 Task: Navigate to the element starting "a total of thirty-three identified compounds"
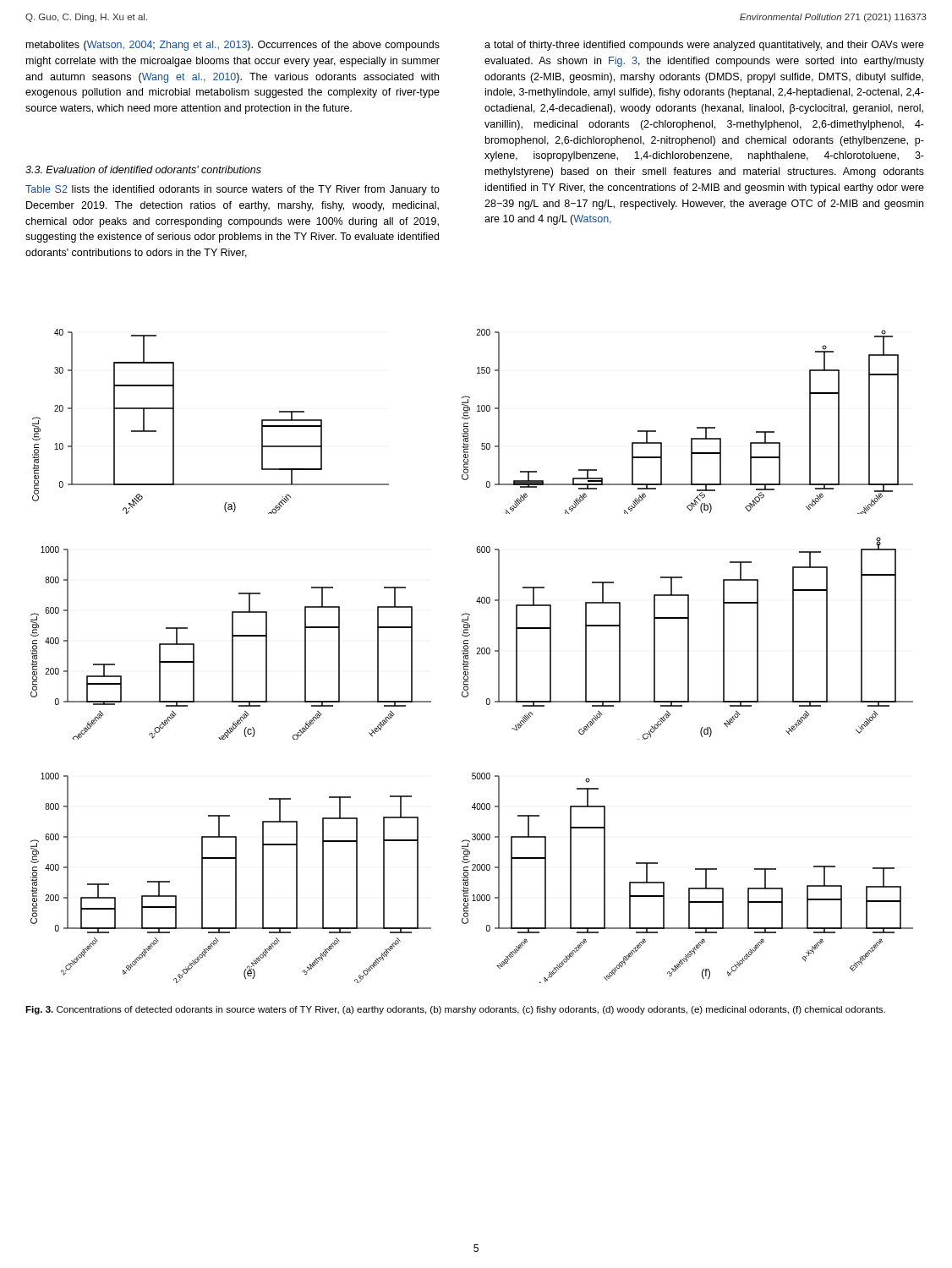click(x=704, y=132)
